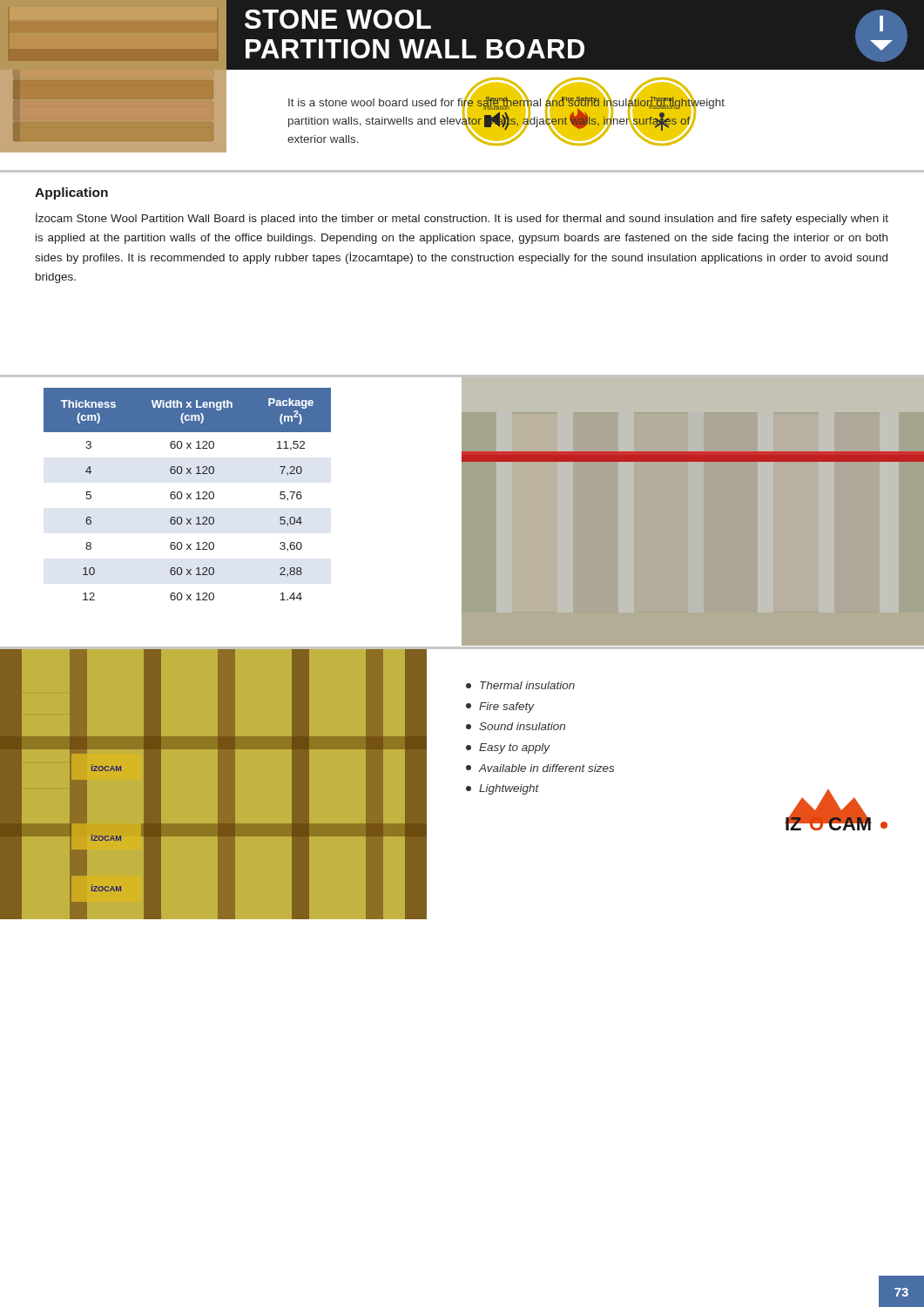Point to "Fire safety"
The width and height of the screenshot is (924, 1307).
500,706
